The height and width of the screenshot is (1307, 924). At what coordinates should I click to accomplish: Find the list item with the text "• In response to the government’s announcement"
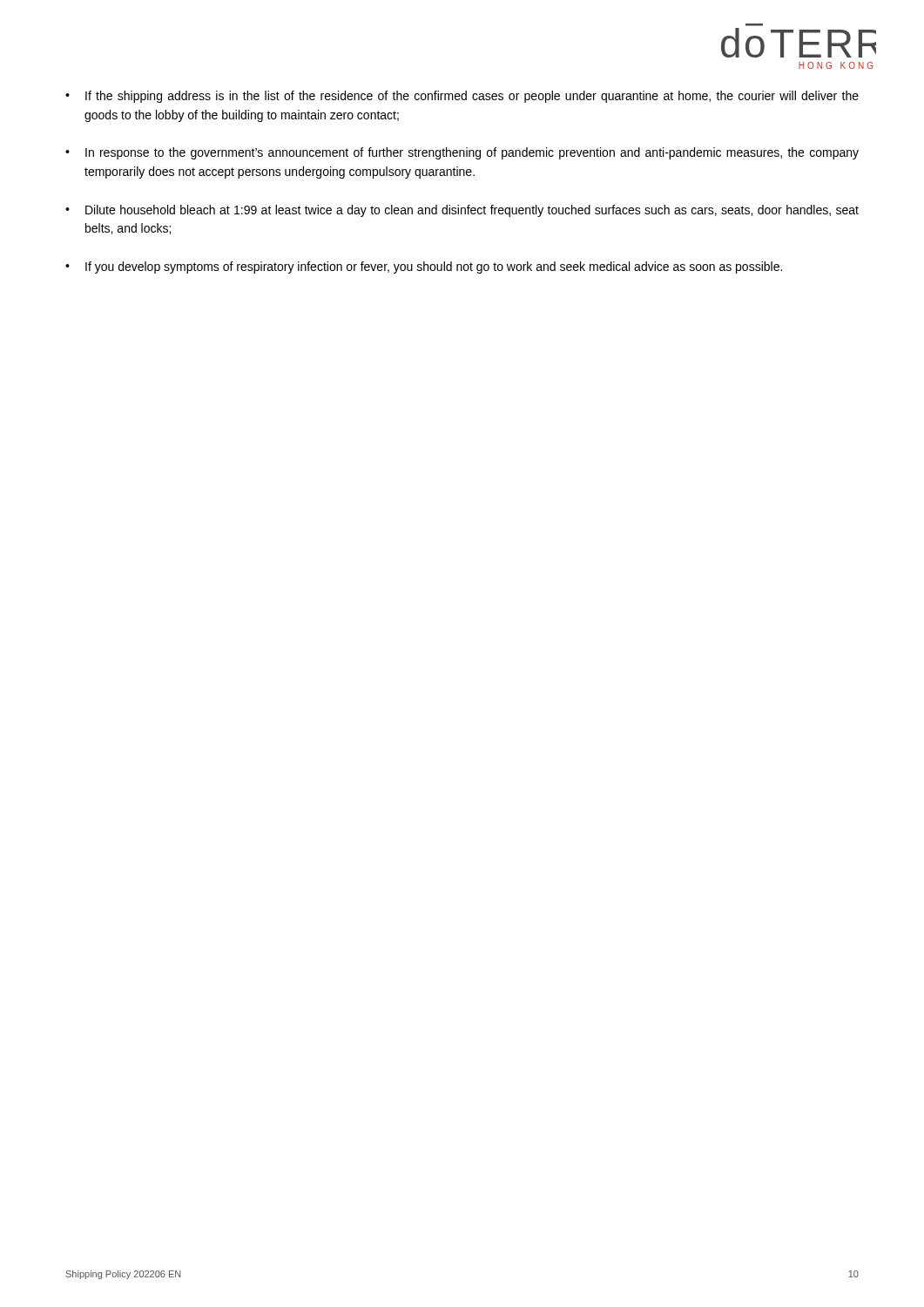(462, 163)
